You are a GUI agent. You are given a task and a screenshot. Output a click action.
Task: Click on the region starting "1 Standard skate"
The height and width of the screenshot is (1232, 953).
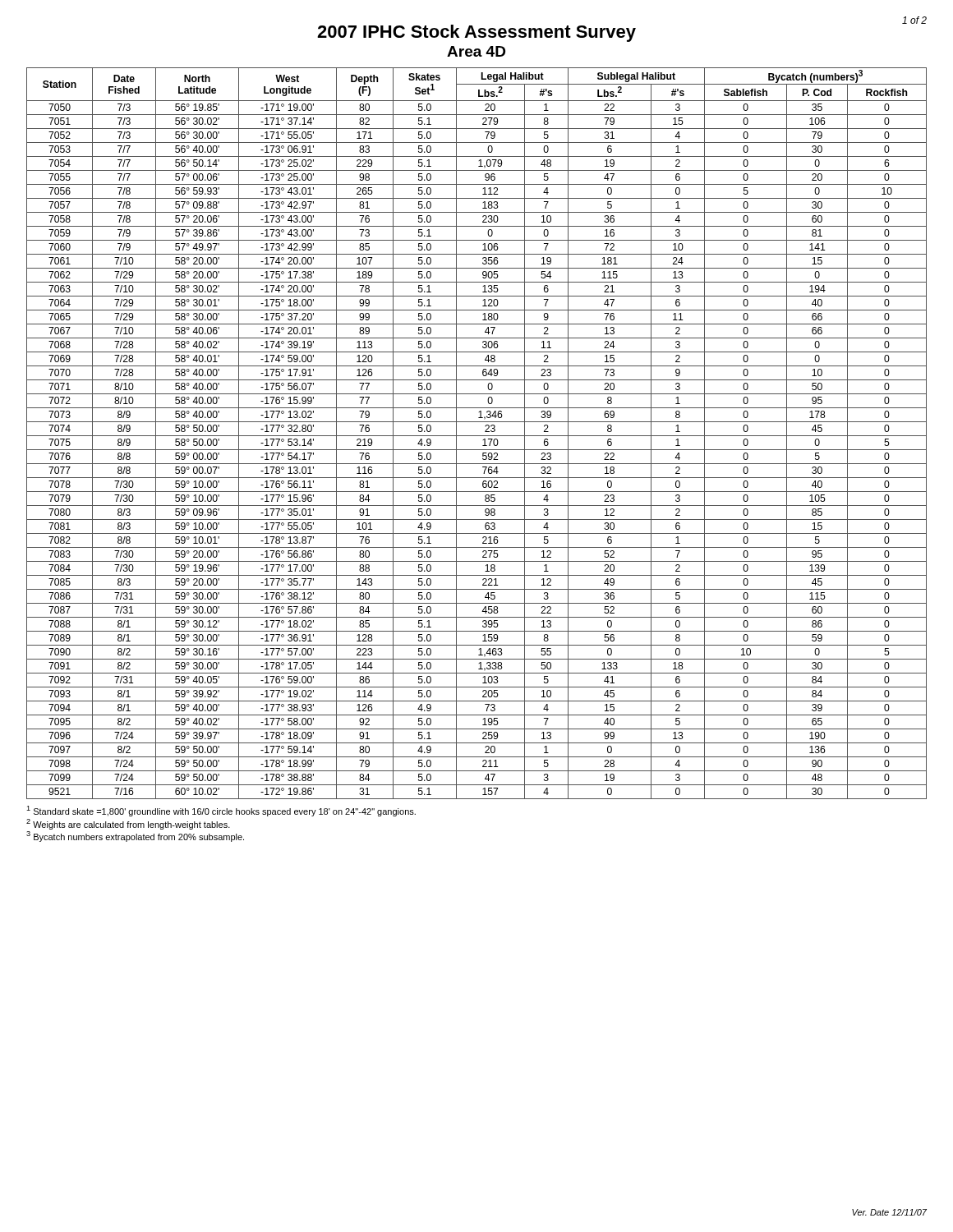tap(476, 810)
